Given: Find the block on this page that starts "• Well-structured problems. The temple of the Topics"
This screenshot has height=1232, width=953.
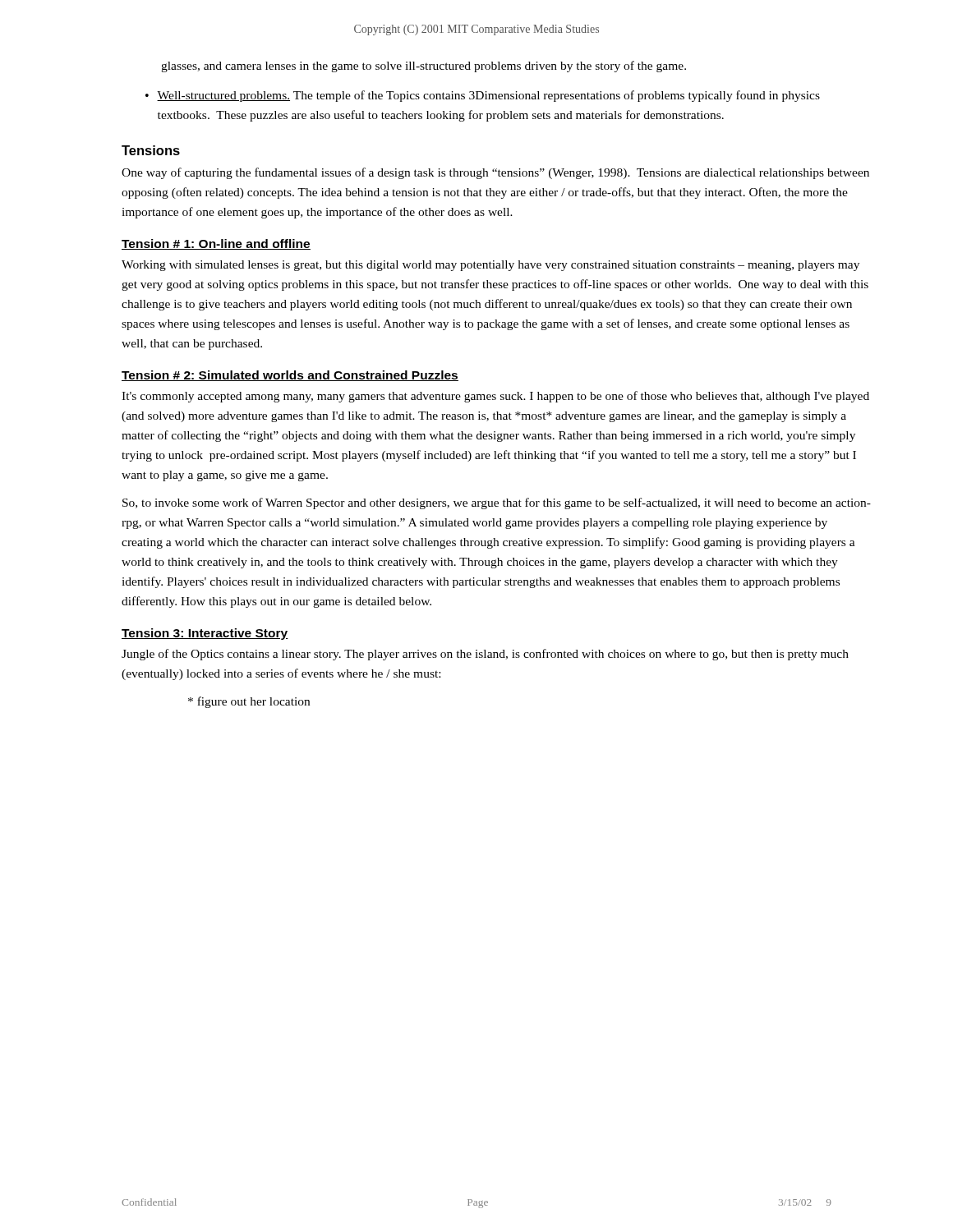Looking at the screenshot, I should tap(508, 105).
